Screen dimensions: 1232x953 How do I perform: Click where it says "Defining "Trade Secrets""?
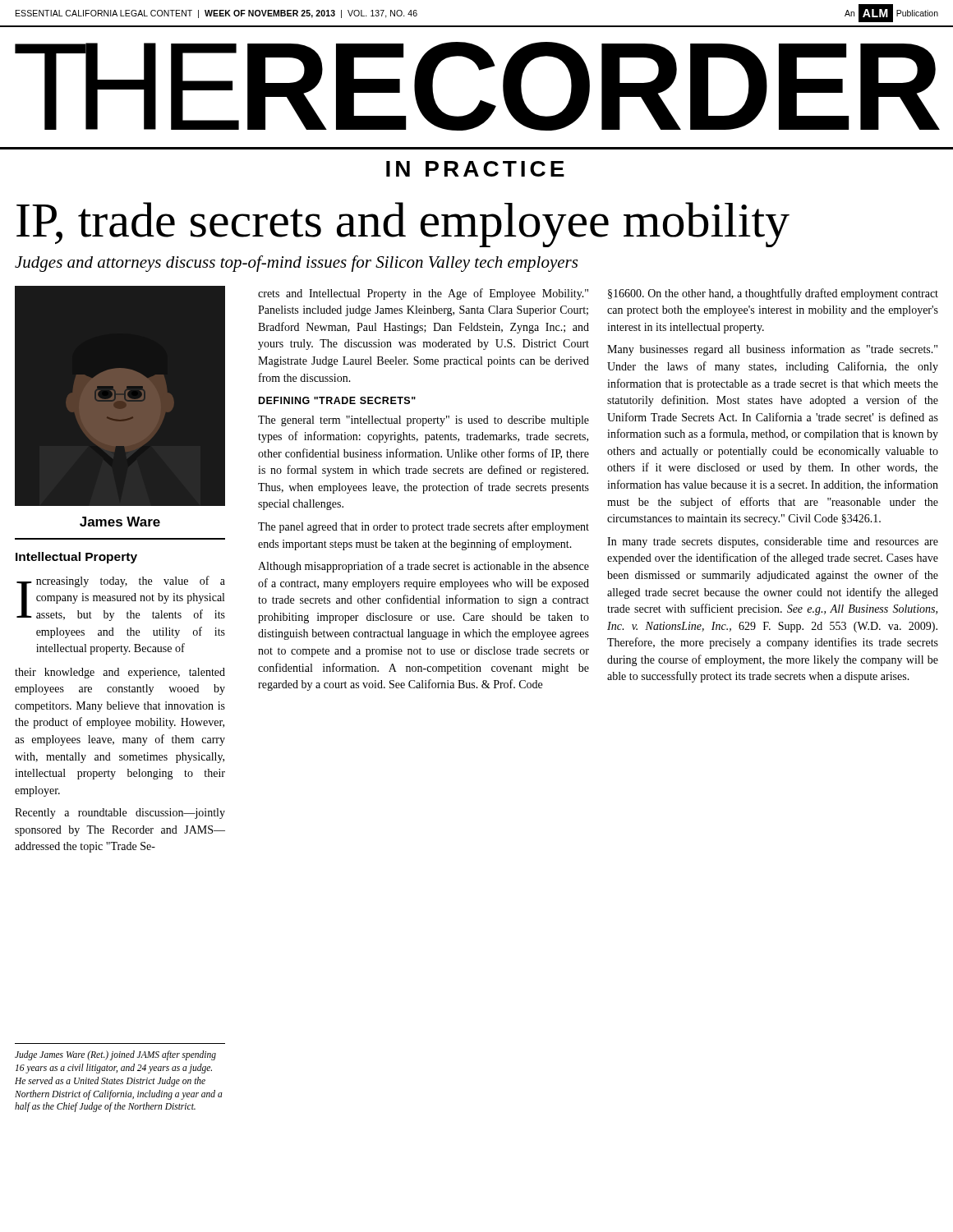(x=337, y=401)
